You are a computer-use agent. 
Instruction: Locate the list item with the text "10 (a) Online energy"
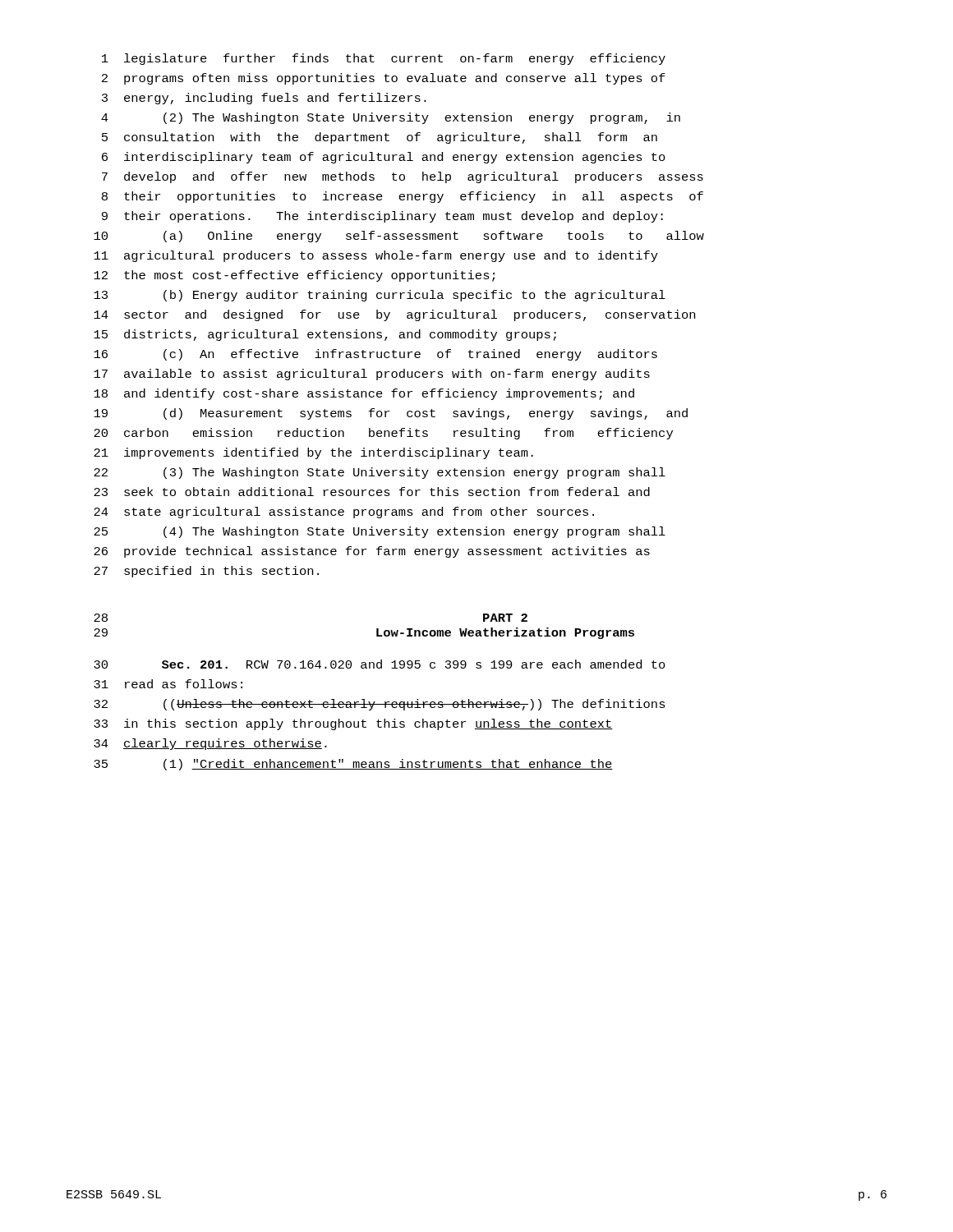pos(476,256)
